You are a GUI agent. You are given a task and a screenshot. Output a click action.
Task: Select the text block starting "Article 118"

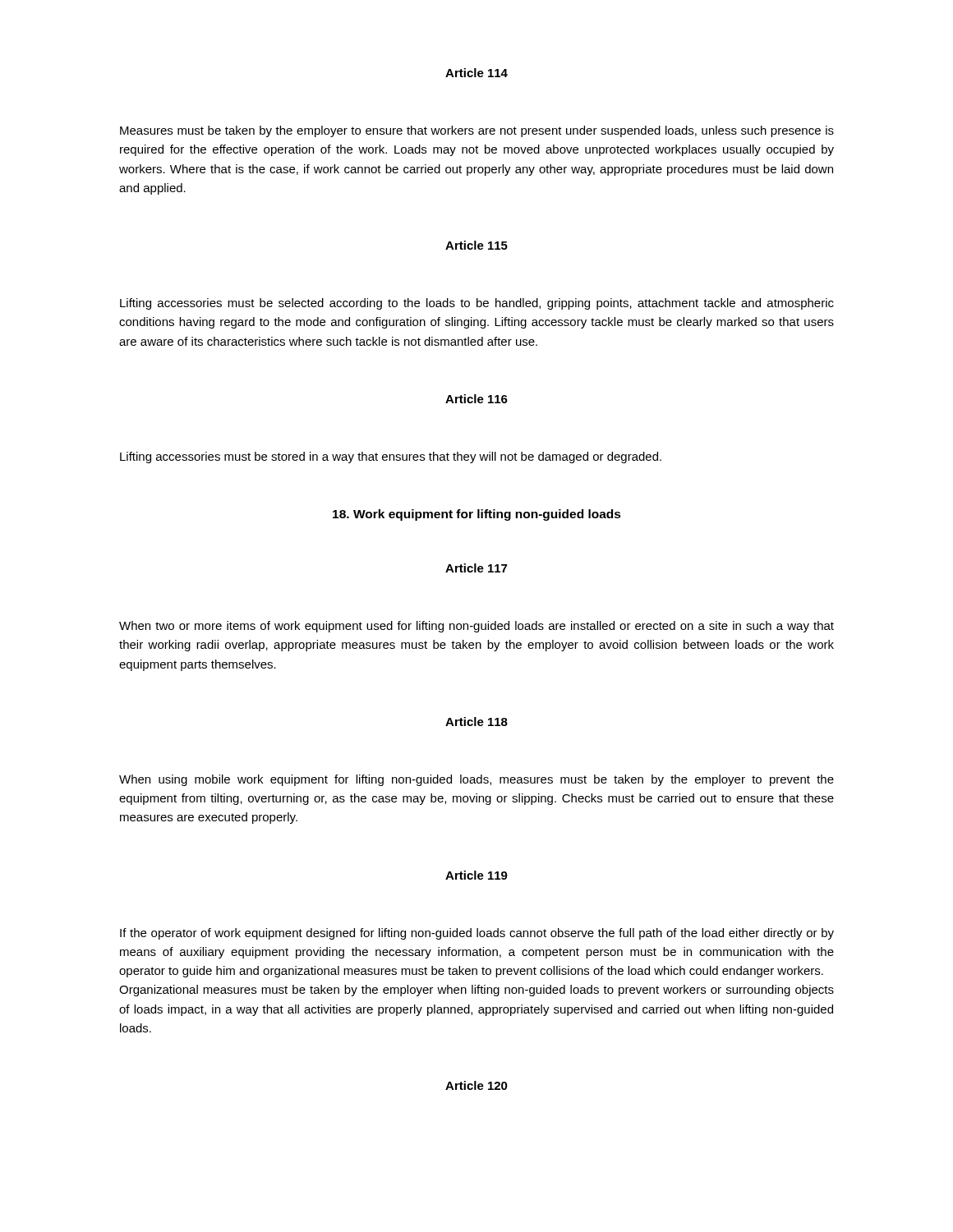[476, 721]
